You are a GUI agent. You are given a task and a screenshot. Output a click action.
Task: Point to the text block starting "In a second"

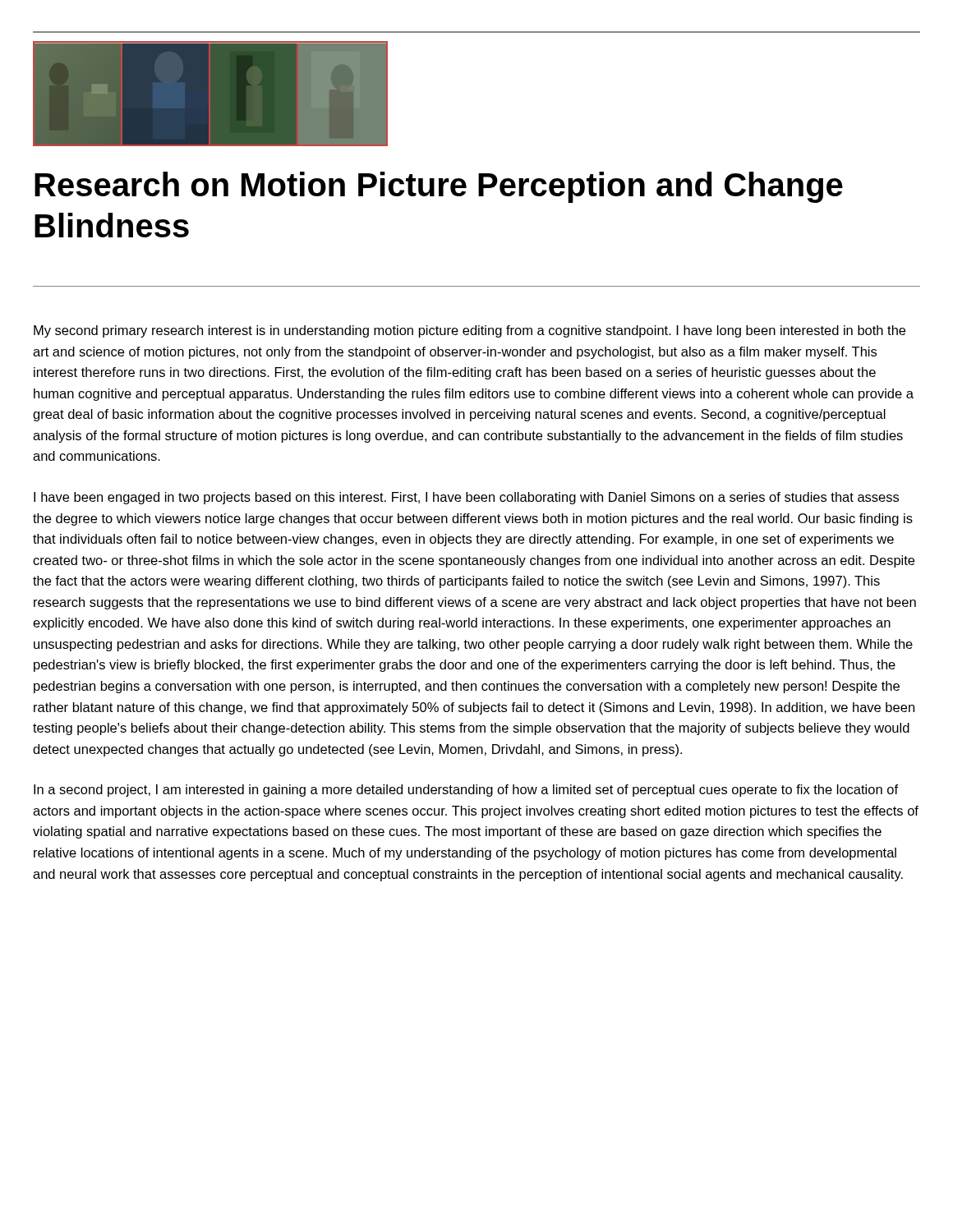point(476,831)
